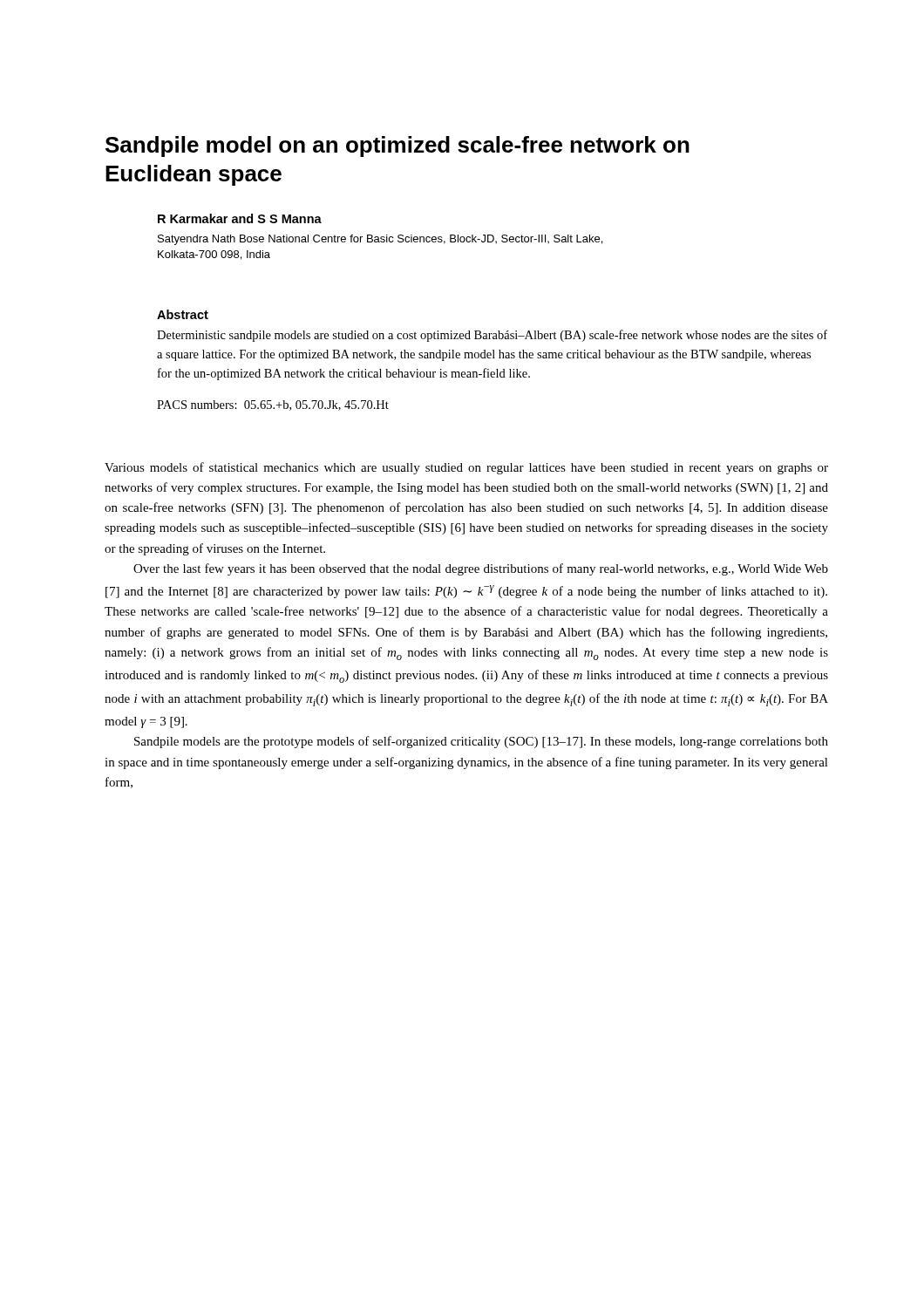Locate the block of text that opens with "Various models of"
The height and width of the screenshot is (1308, 924).
(x=466, y=625)
